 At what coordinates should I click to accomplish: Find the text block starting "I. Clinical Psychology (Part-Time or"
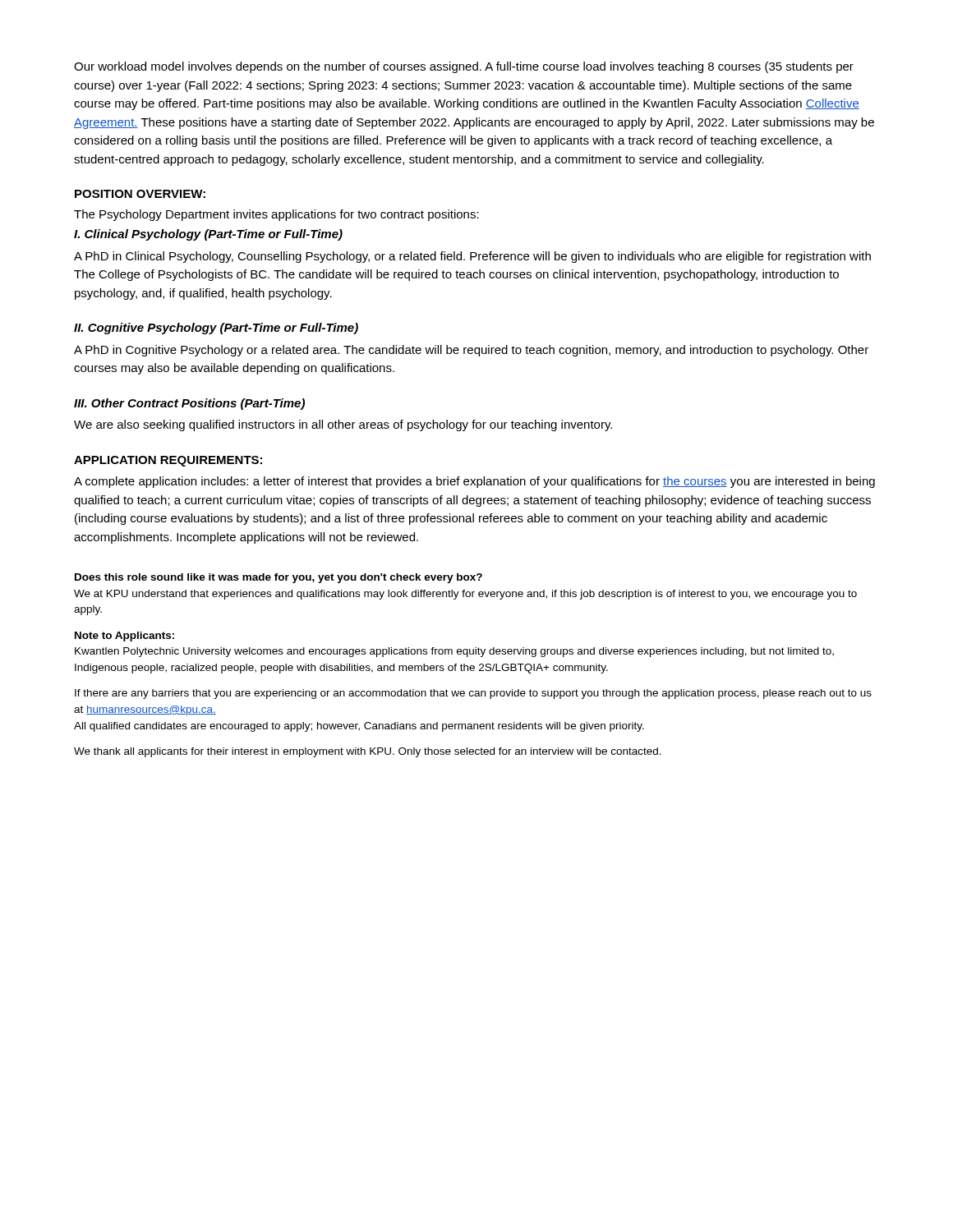pos(208,234)
